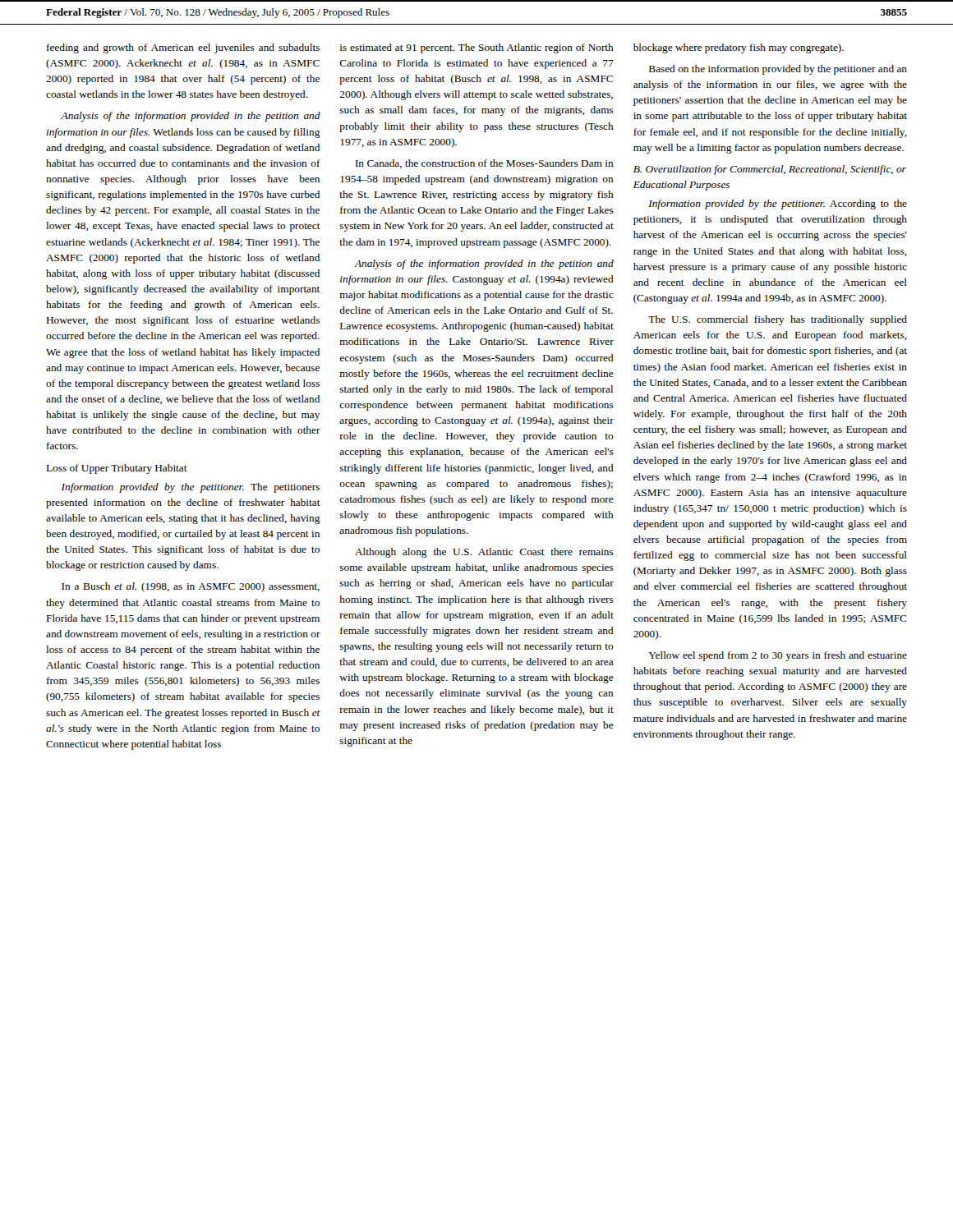Viewport: 953px width, 1232px height.
Task: Find the region starting "Information provided by the petitioner. According to the"
Action: coord(770,251)
